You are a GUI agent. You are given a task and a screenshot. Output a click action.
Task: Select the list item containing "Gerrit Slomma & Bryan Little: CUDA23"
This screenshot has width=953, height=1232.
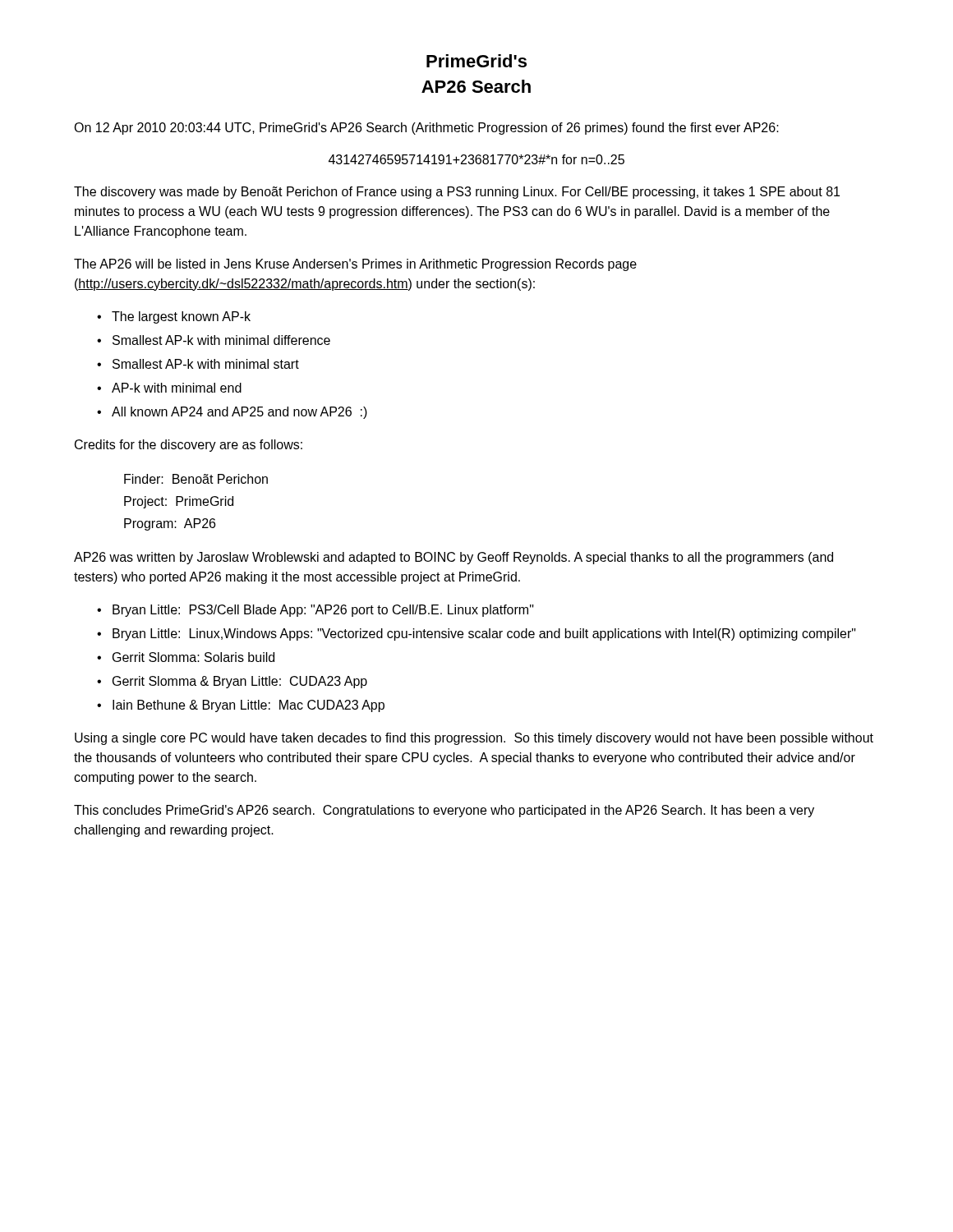[240, 681]
